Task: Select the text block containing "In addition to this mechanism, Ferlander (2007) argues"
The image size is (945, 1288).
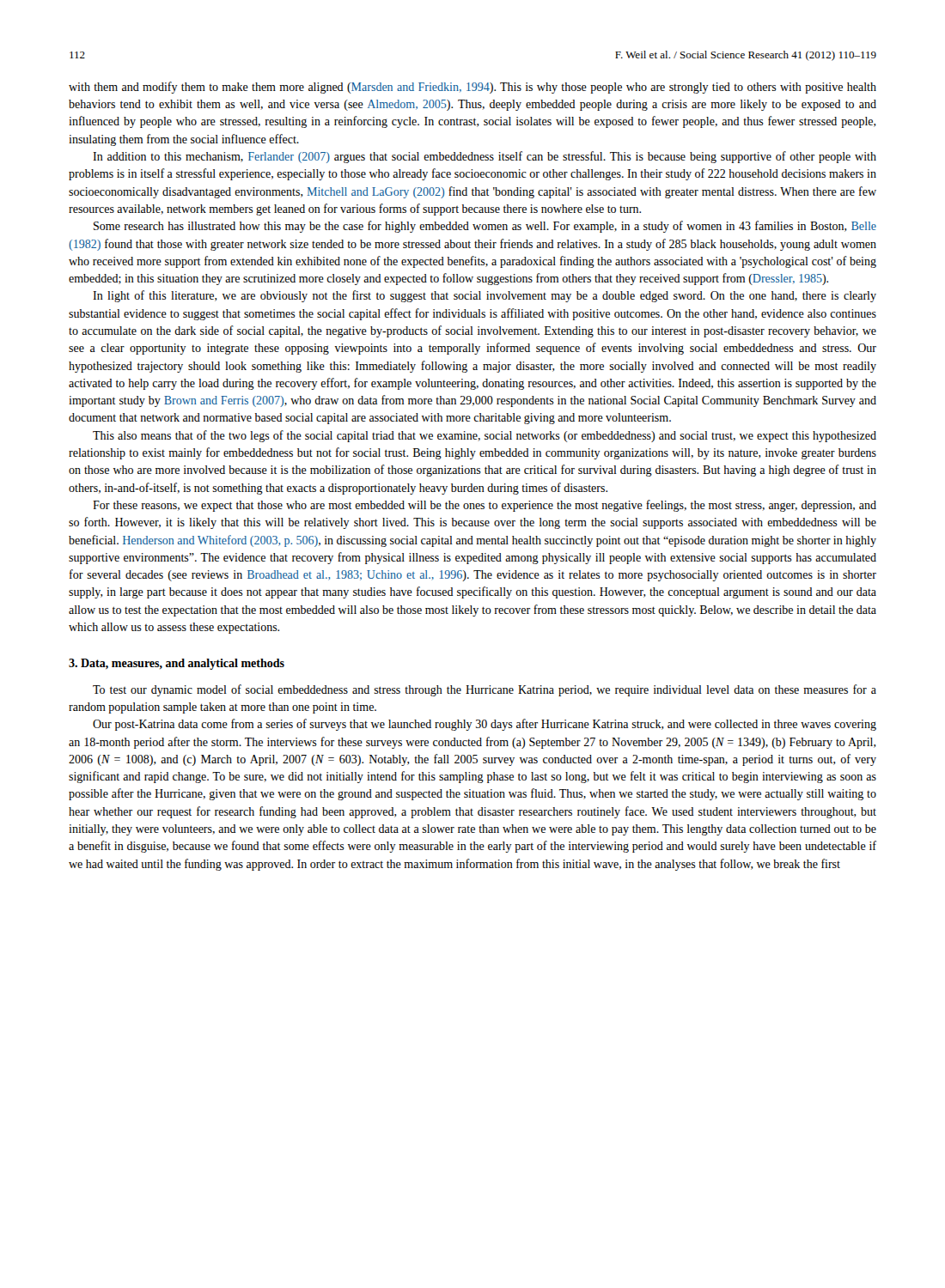Action: click(x=472, y=183)
